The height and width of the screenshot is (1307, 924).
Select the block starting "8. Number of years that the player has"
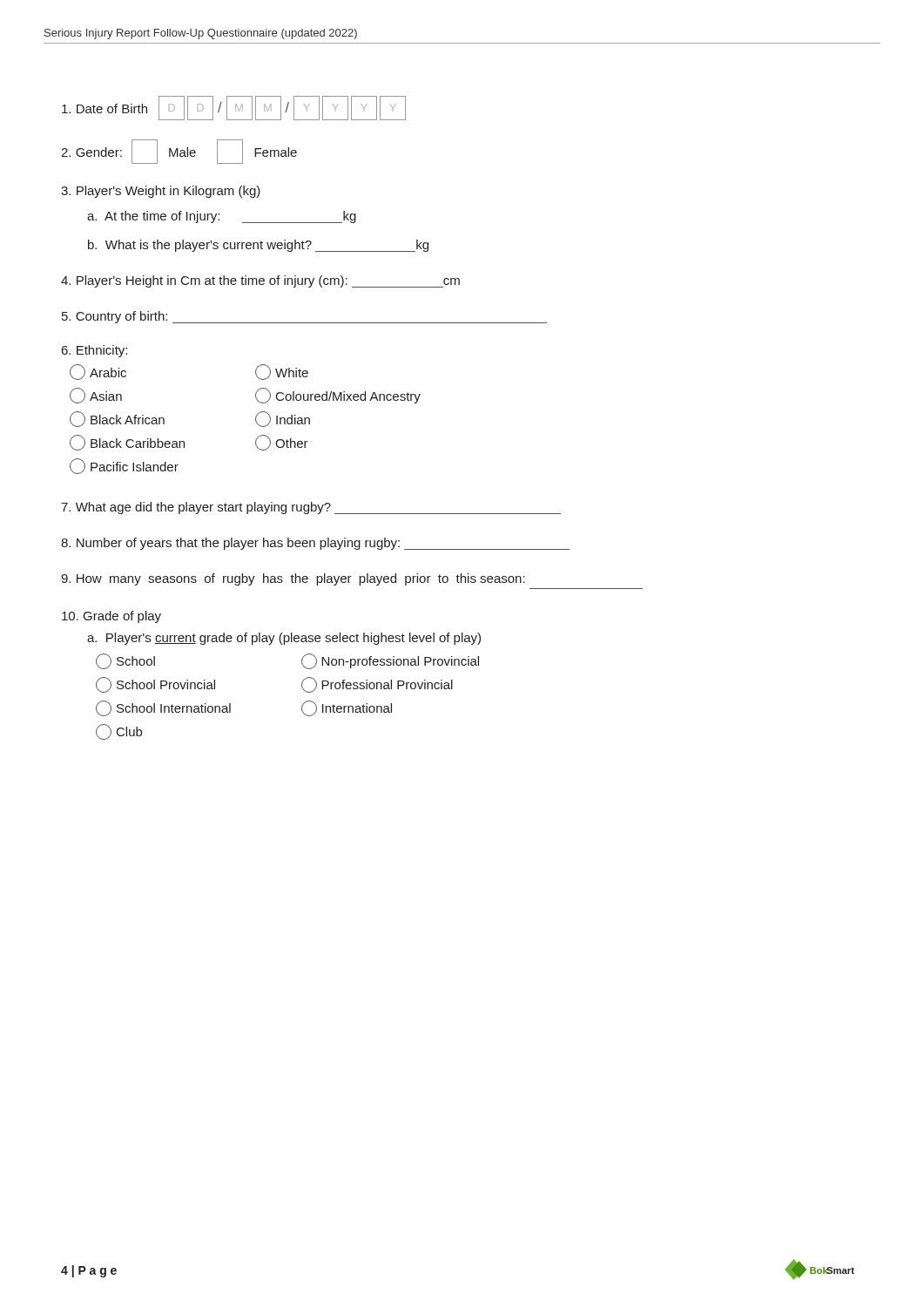pyautogui.click(x=315, y=542)
